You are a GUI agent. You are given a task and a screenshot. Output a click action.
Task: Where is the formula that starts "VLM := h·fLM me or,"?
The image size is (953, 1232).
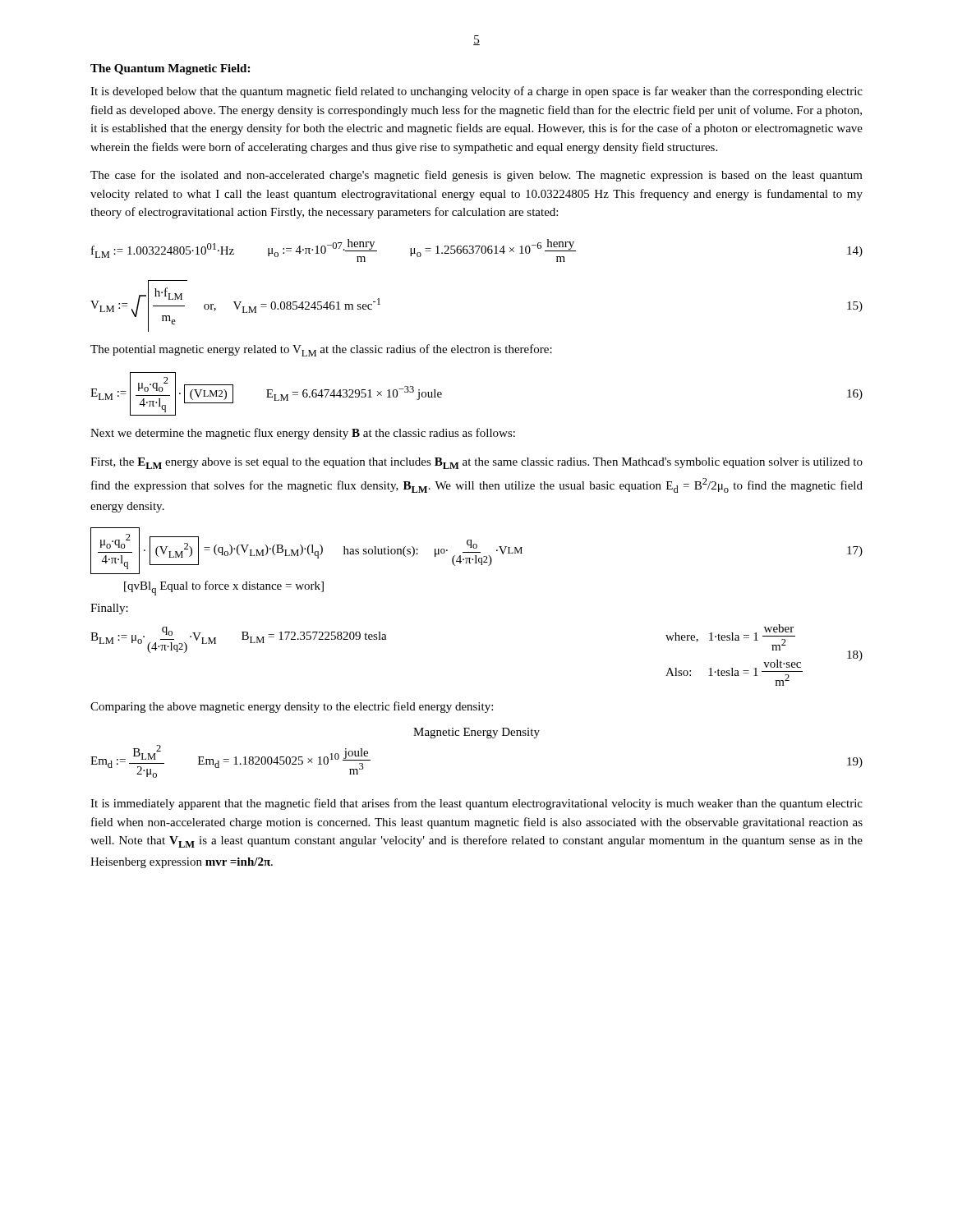click(x=167, y=306)
